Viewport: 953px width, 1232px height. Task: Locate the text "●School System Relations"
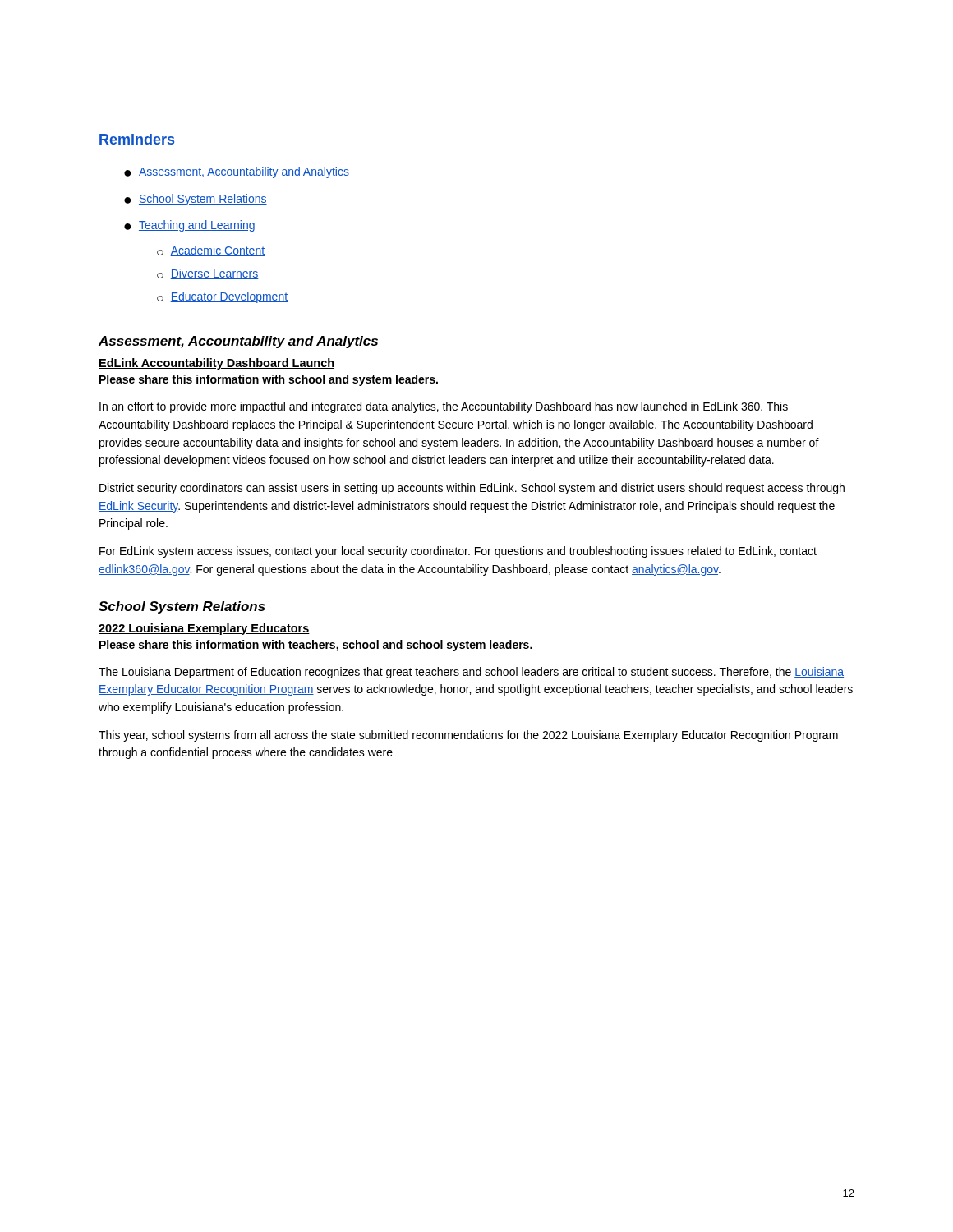pyautogui.click(x=195, y=199)
